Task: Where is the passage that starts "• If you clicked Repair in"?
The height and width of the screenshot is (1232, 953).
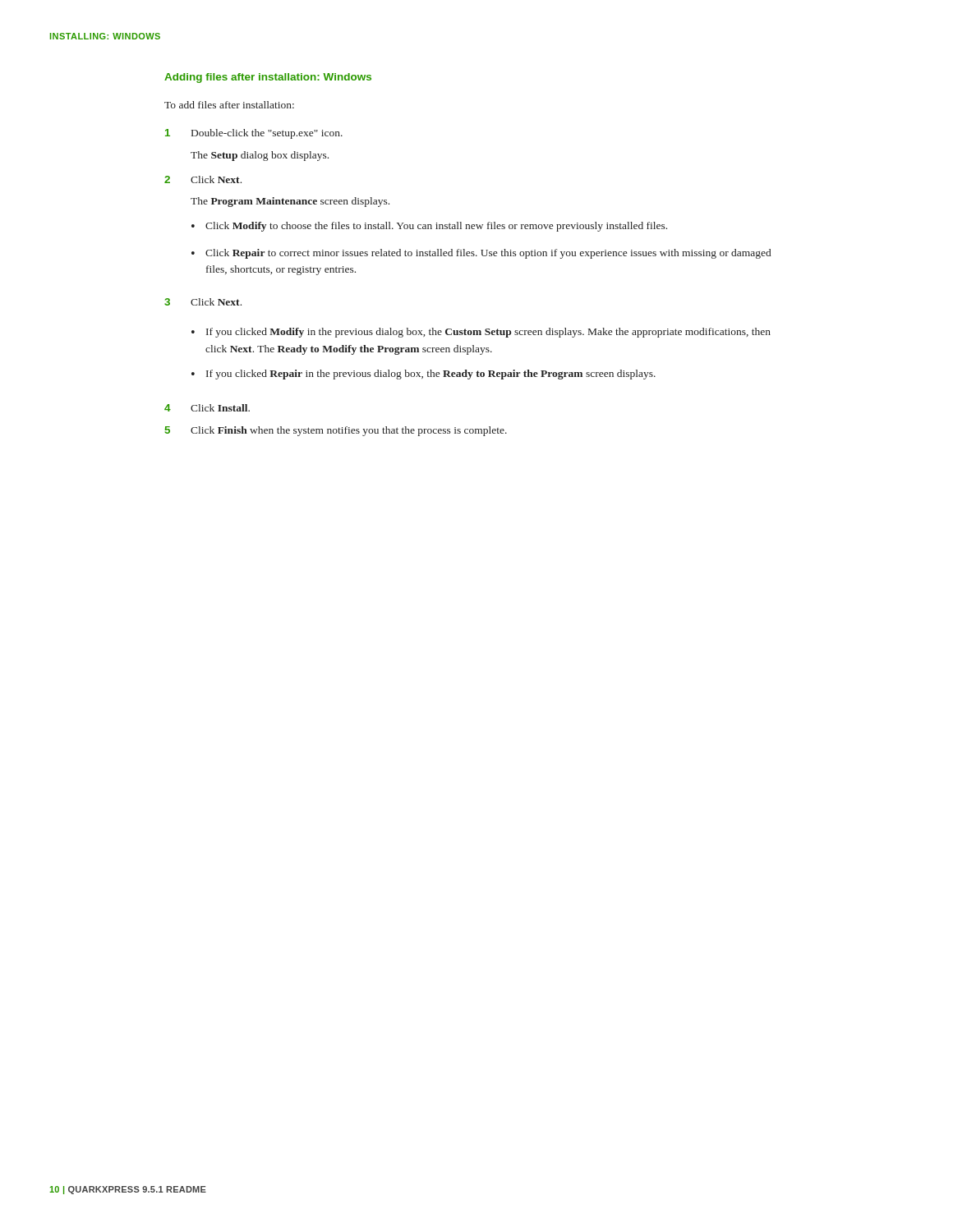Action: [490, 375]
